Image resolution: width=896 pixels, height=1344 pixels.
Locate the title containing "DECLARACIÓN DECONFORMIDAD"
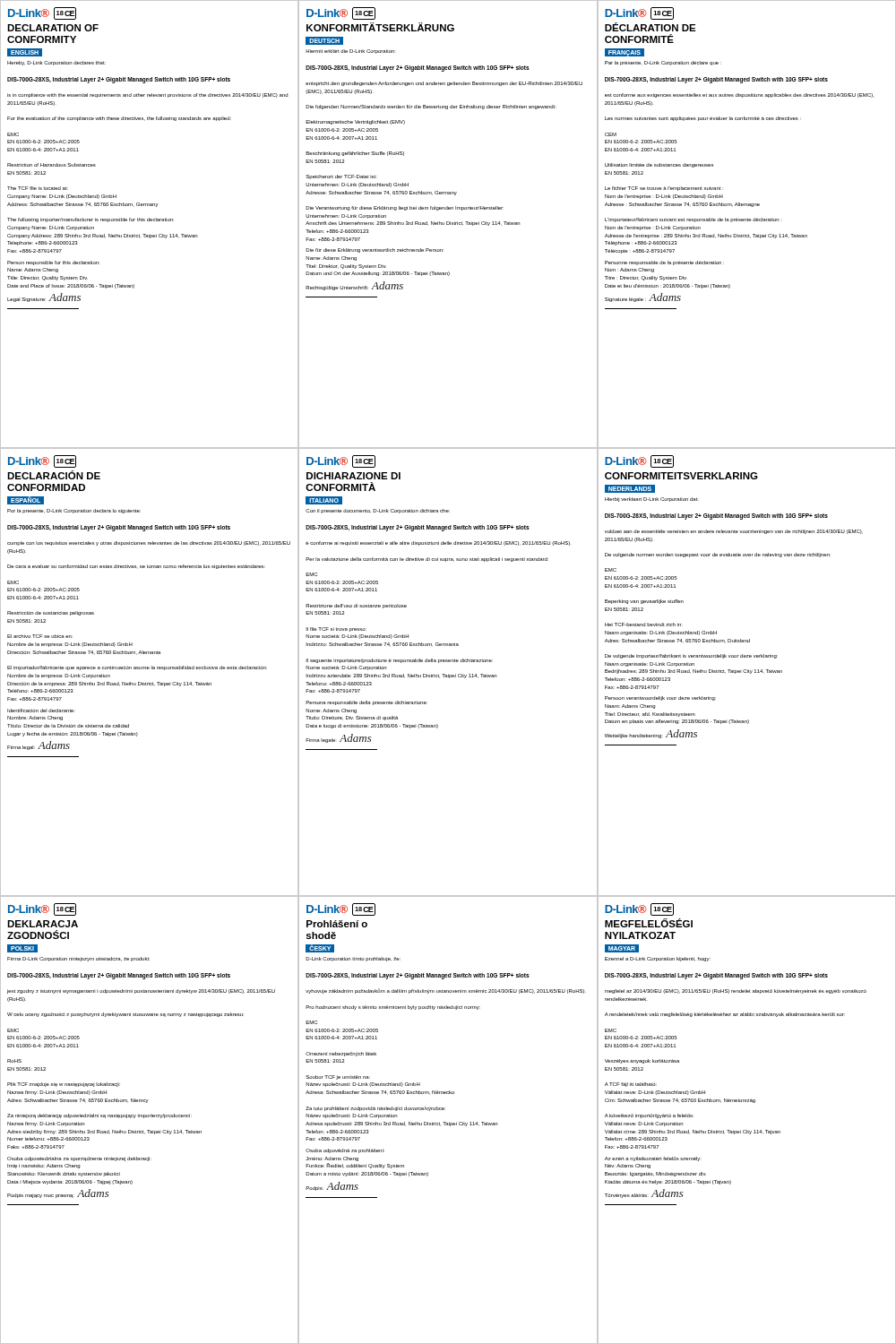coord(54,482)
